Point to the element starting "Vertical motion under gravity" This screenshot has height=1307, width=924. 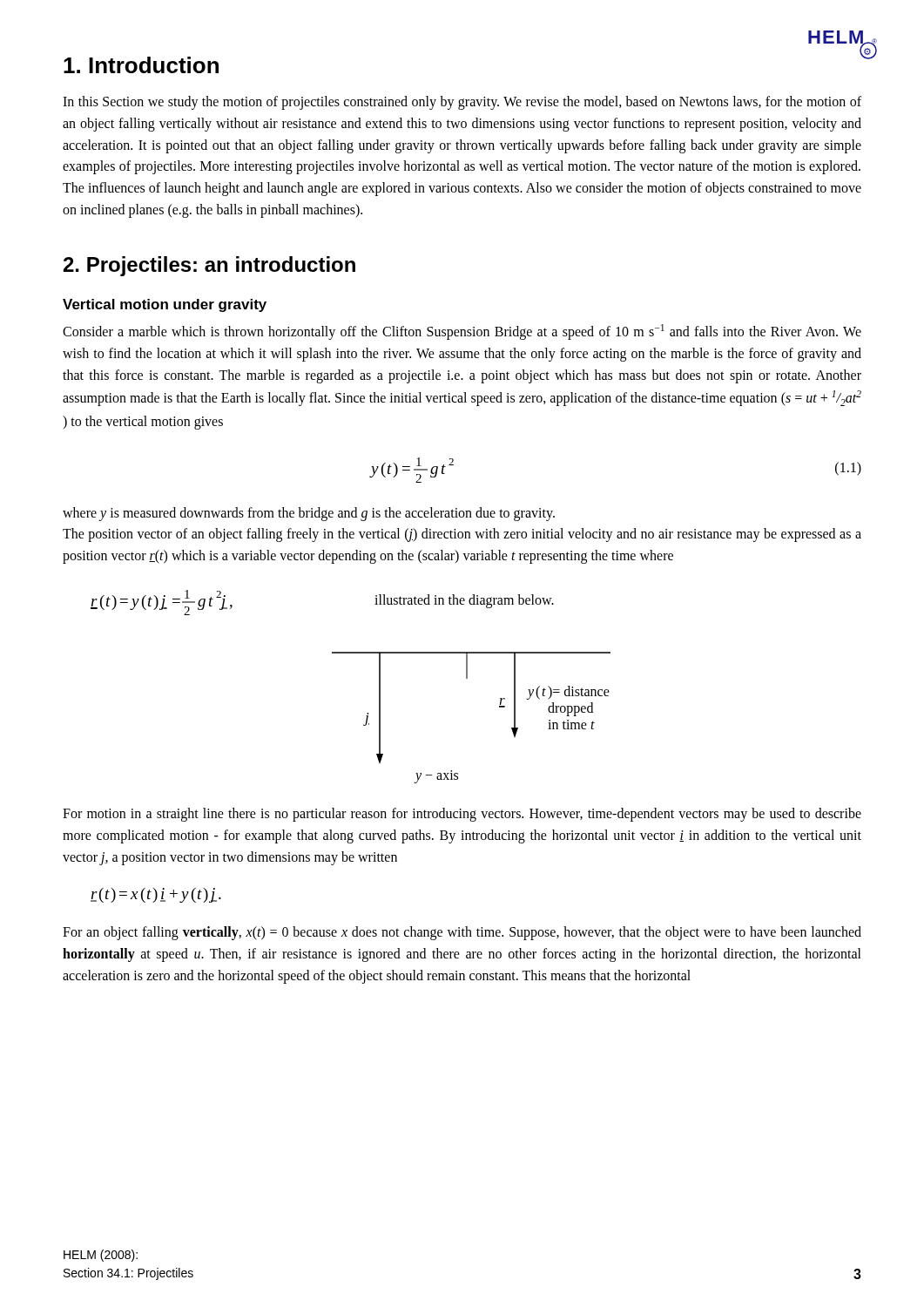[x=165, y=305]
